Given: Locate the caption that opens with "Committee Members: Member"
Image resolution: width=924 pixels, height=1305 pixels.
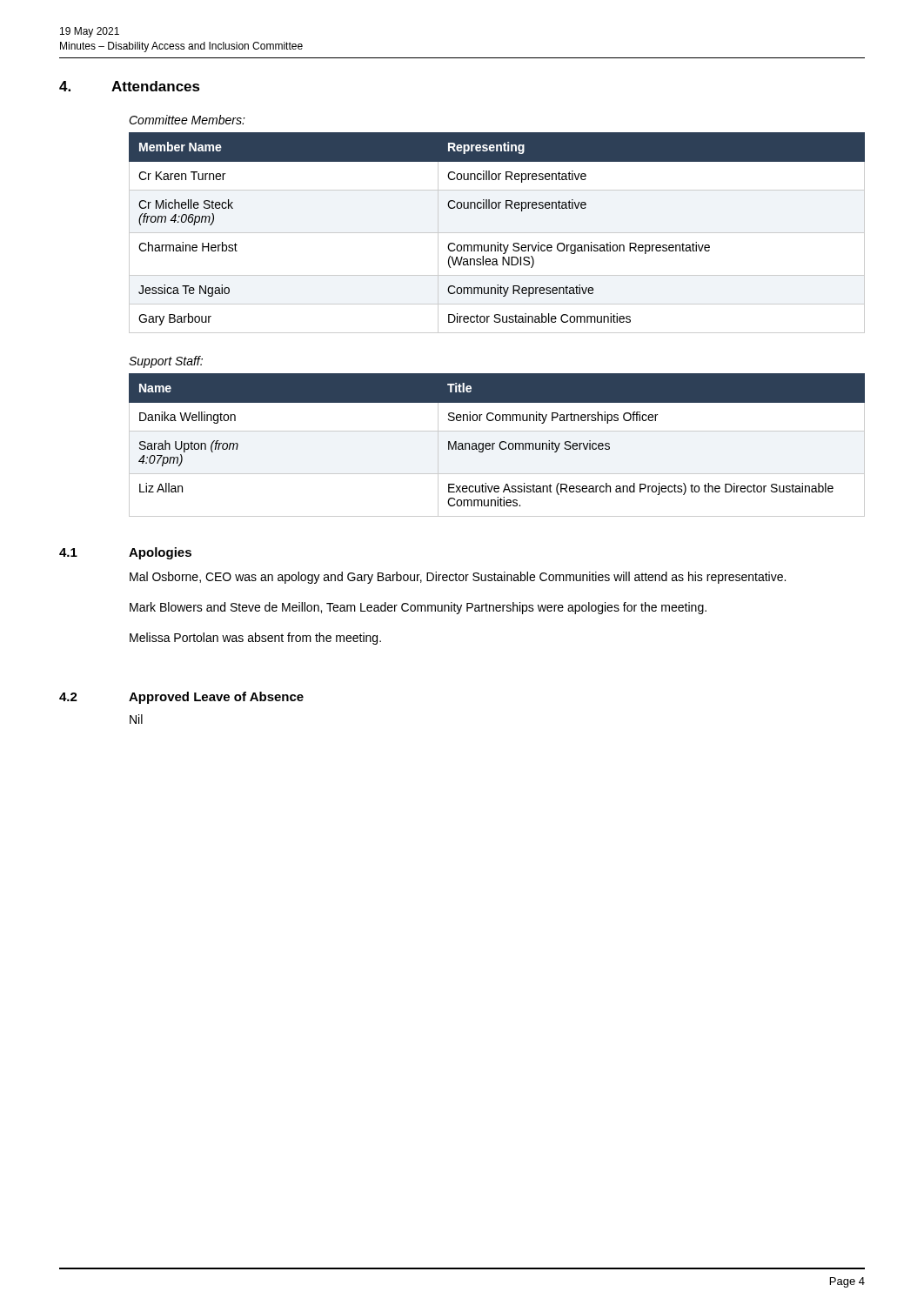Looking at the screenshot, I should coord(497,315).
